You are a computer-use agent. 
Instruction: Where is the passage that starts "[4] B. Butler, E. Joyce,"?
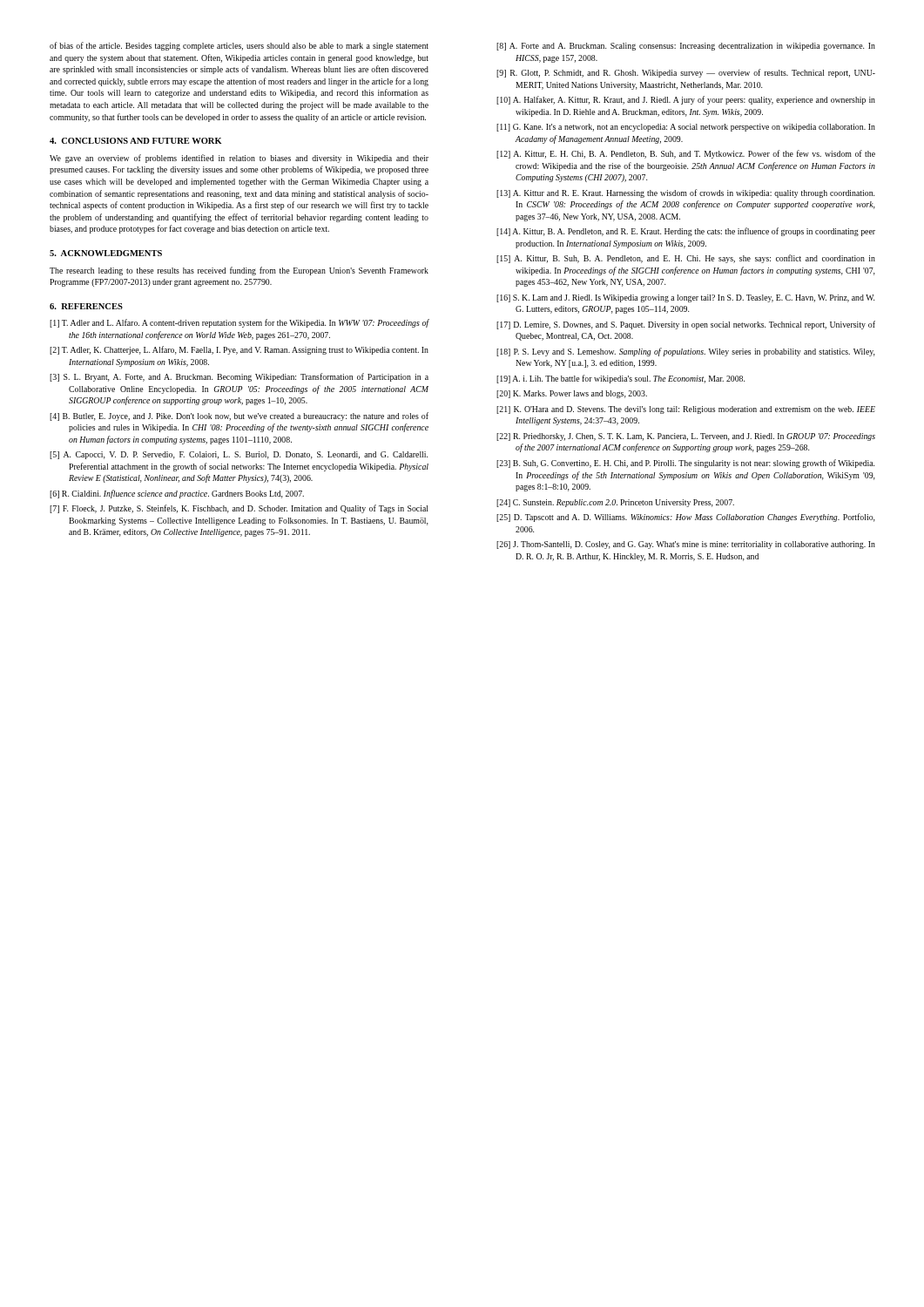239,428
